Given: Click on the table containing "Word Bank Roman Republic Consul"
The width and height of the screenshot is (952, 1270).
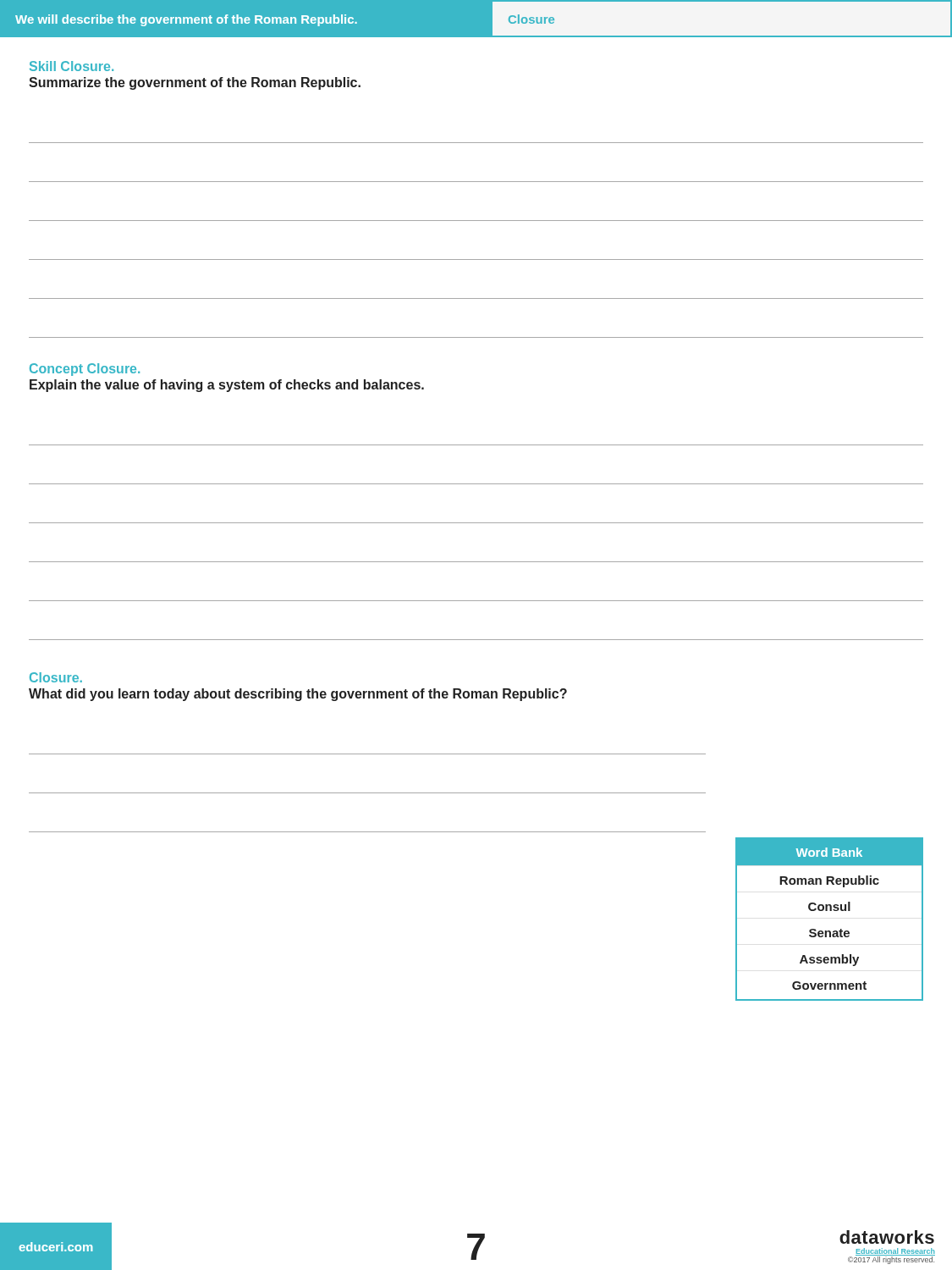Looking at the screenshot, I should click(x=829, y=919).
